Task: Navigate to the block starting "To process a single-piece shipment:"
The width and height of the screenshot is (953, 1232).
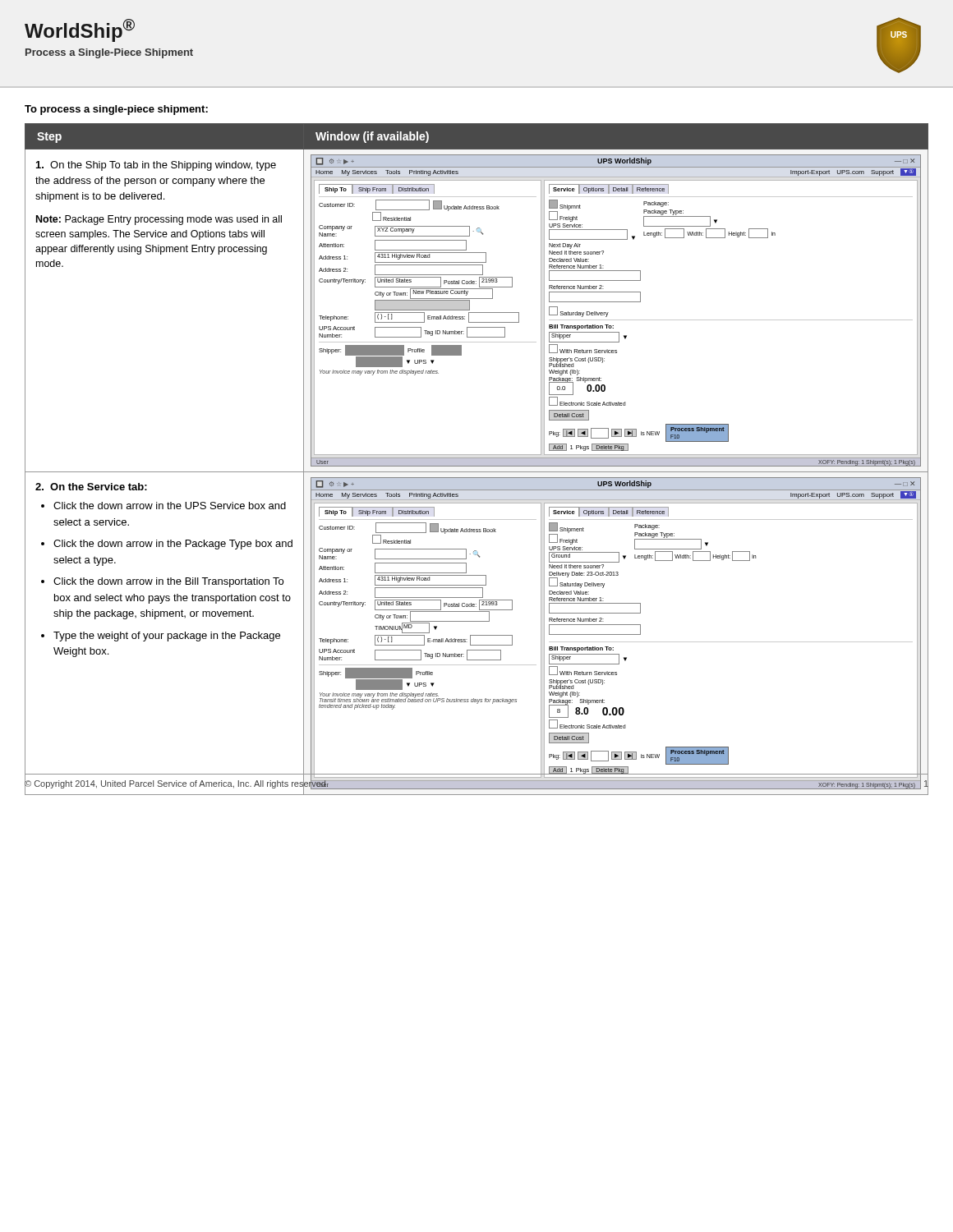Action: click(x=117, y=109)
